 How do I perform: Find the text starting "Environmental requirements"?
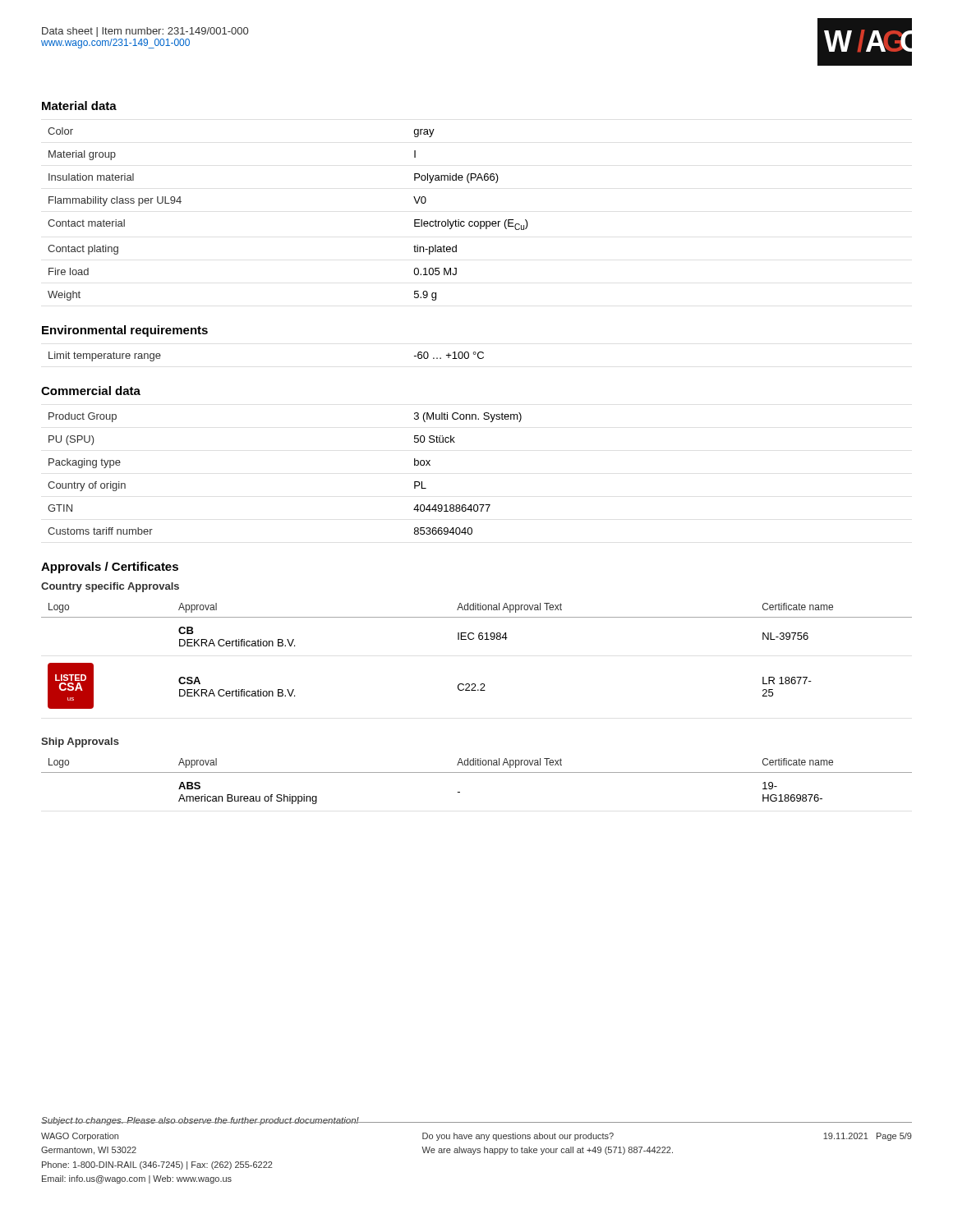click(x=125, y=329)
